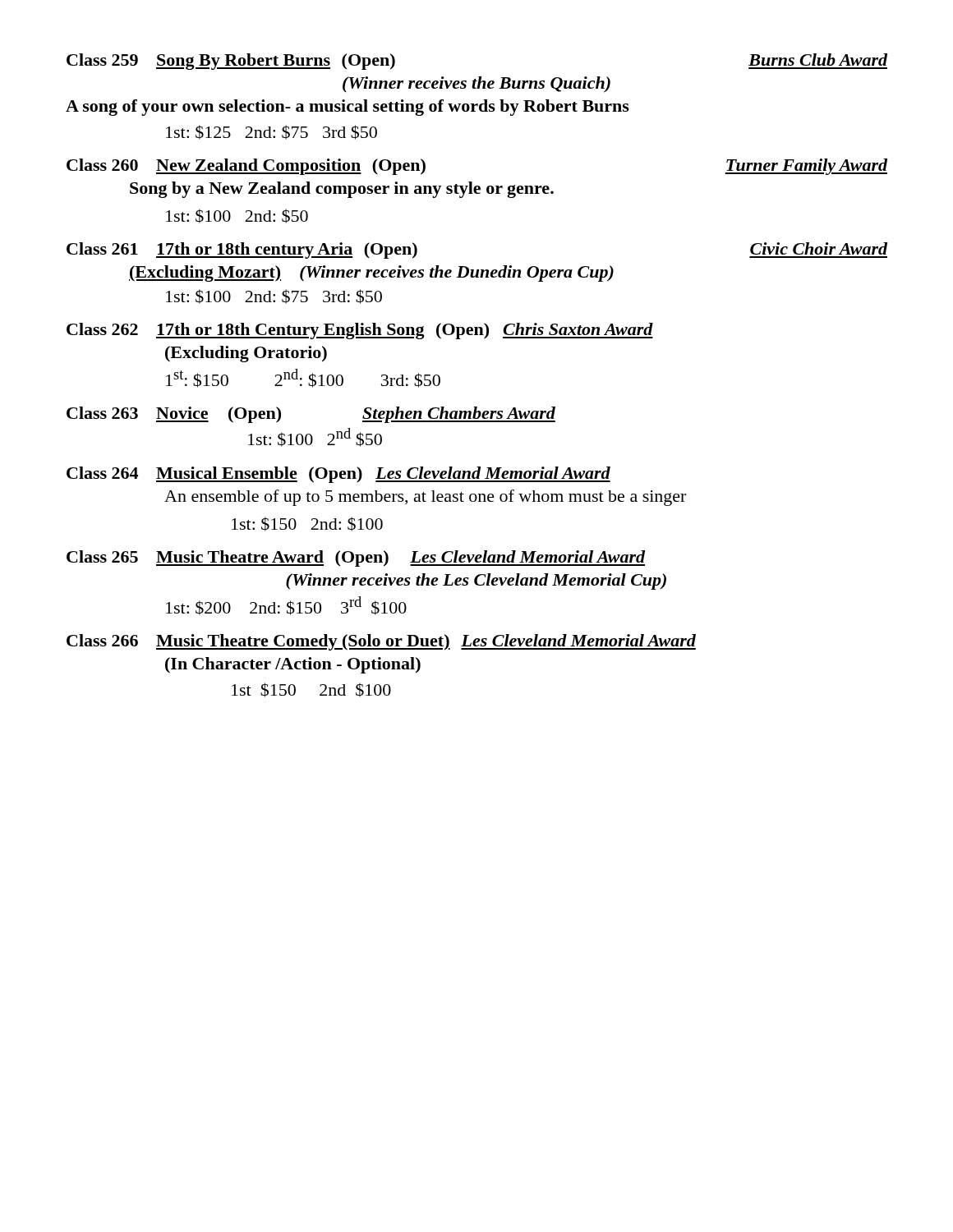This screenshot has width=953, height=1232.
Task: Click on the list item with the text "Class 260 New Zealand Composition (Open)"
Action: tap(476, 191)
